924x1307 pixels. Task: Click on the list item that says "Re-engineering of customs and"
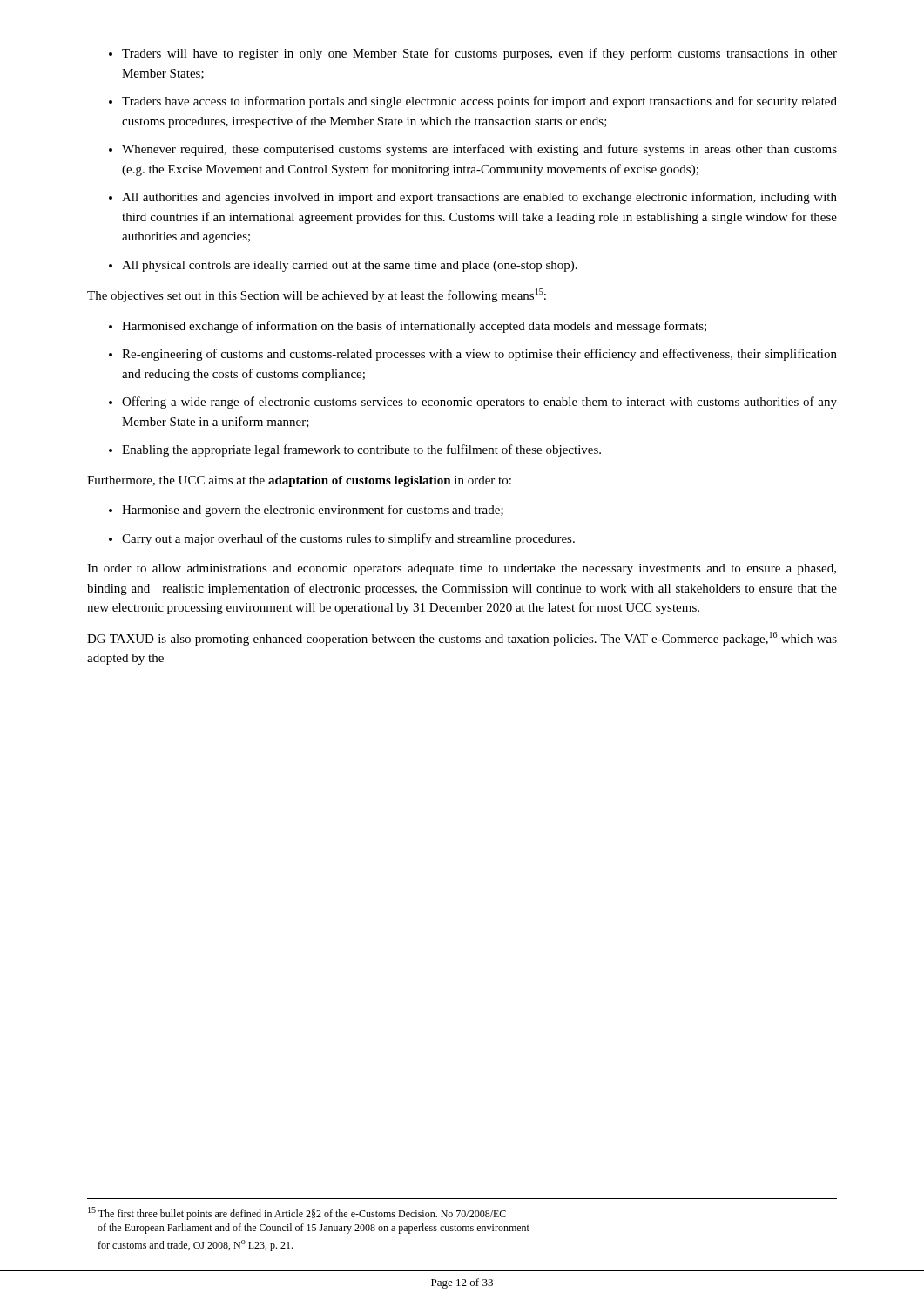(x=479, y=364)
